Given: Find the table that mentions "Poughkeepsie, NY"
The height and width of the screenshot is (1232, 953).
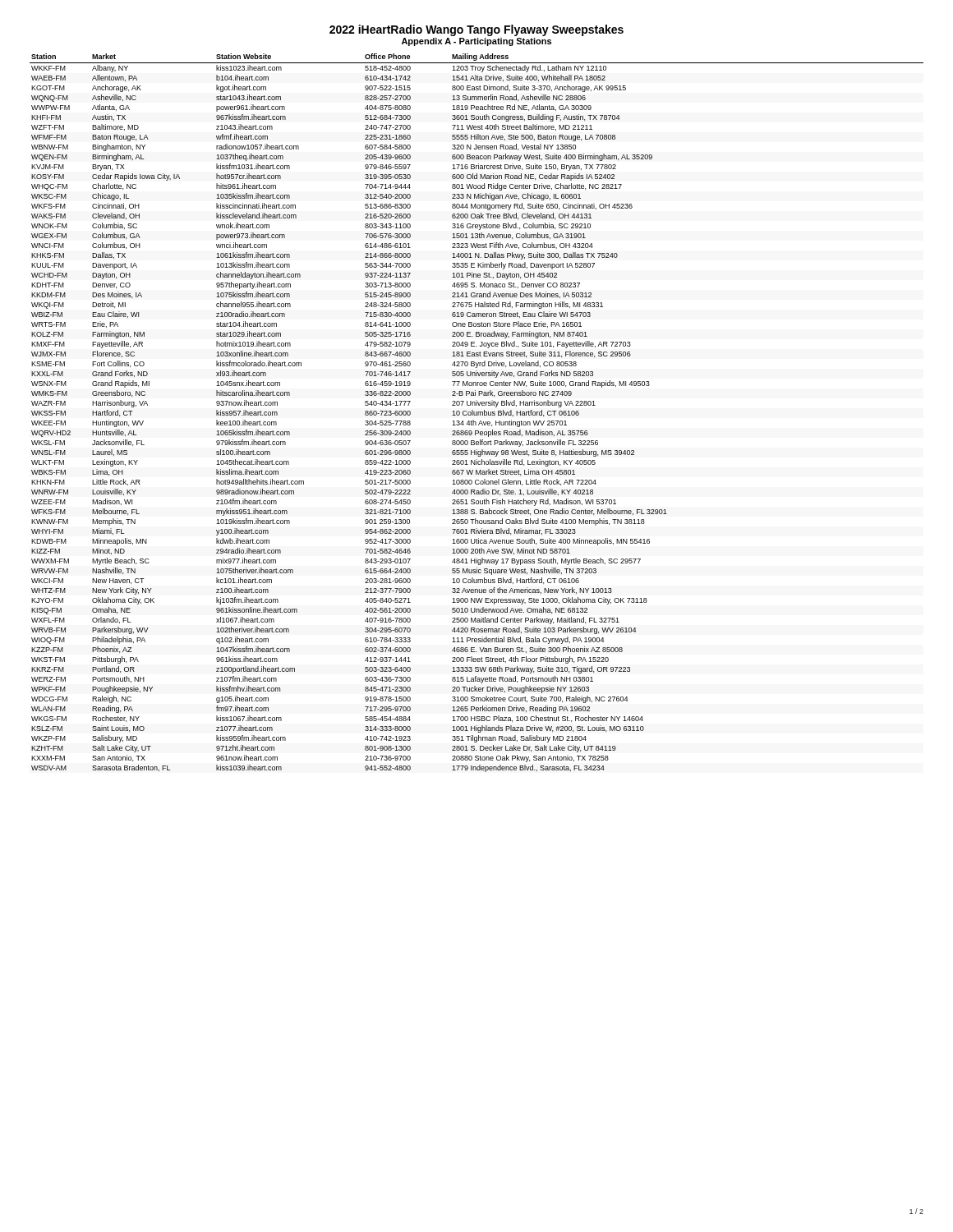Looking at the screenshot, I should point(476,412).
